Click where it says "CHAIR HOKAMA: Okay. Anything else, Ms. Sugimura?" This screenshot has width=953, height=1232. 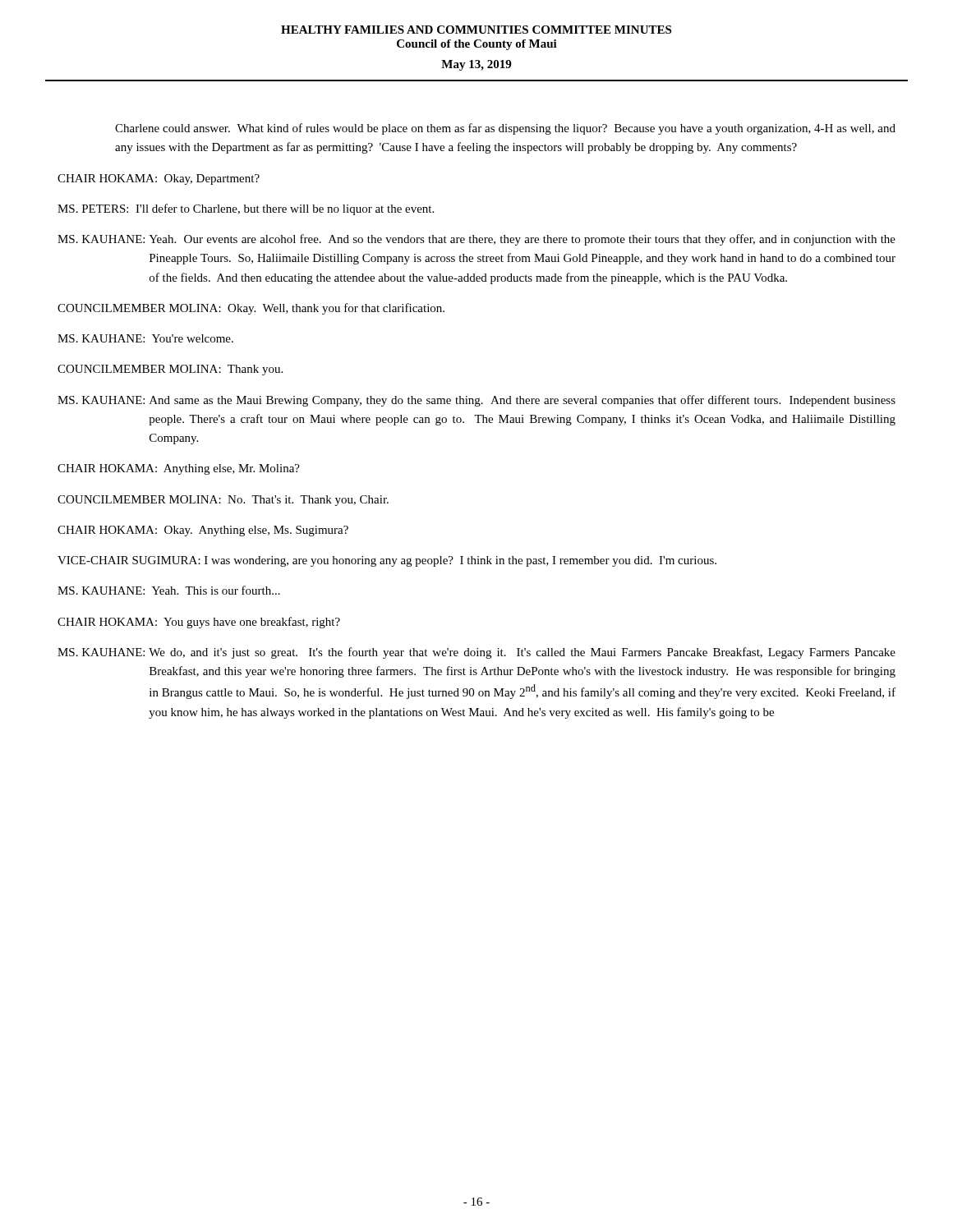(203, 530)
